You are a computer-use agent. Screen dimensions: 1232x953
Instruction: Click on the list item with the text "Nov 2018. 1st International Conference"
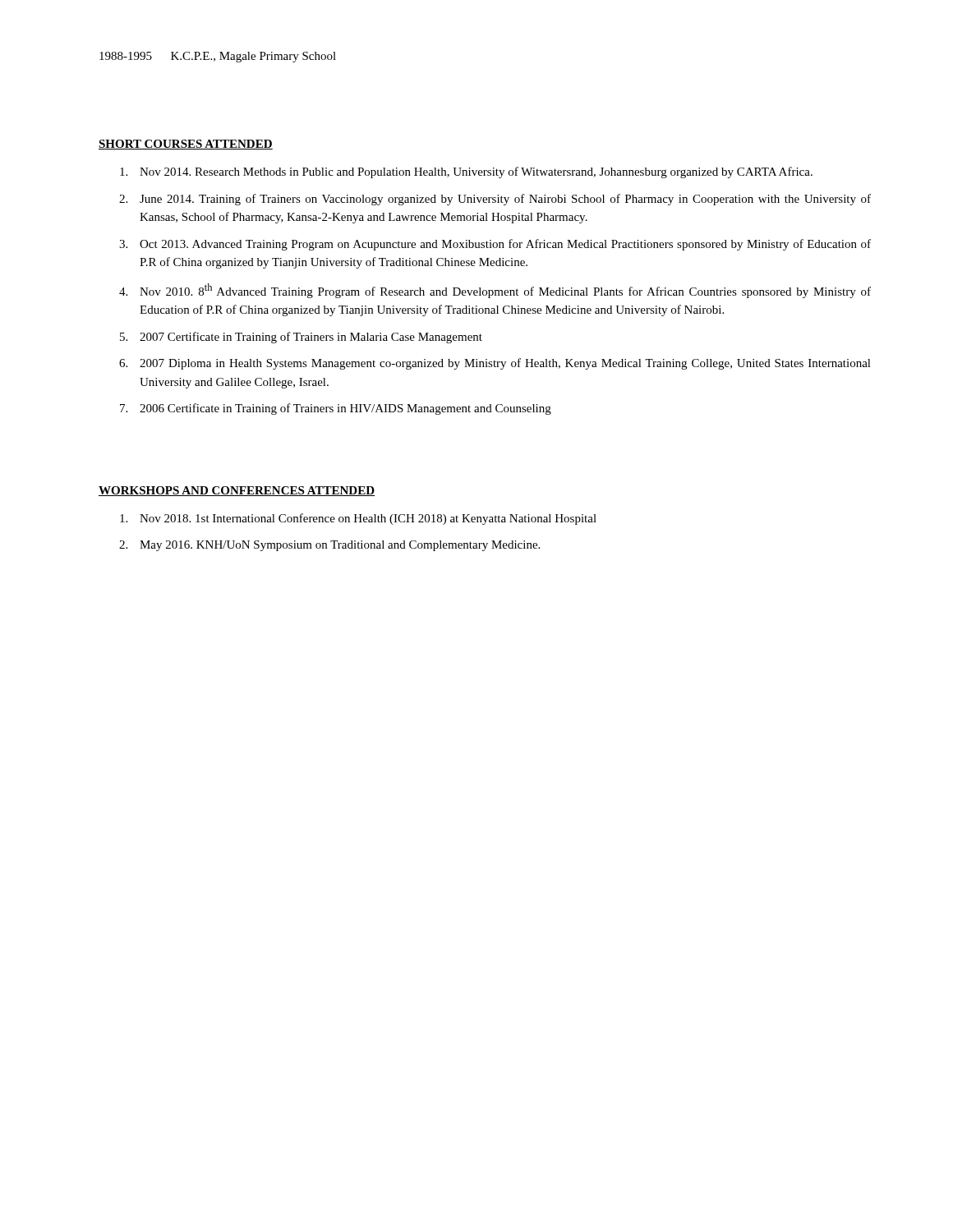pyautogui.click(x=485, y=531)
